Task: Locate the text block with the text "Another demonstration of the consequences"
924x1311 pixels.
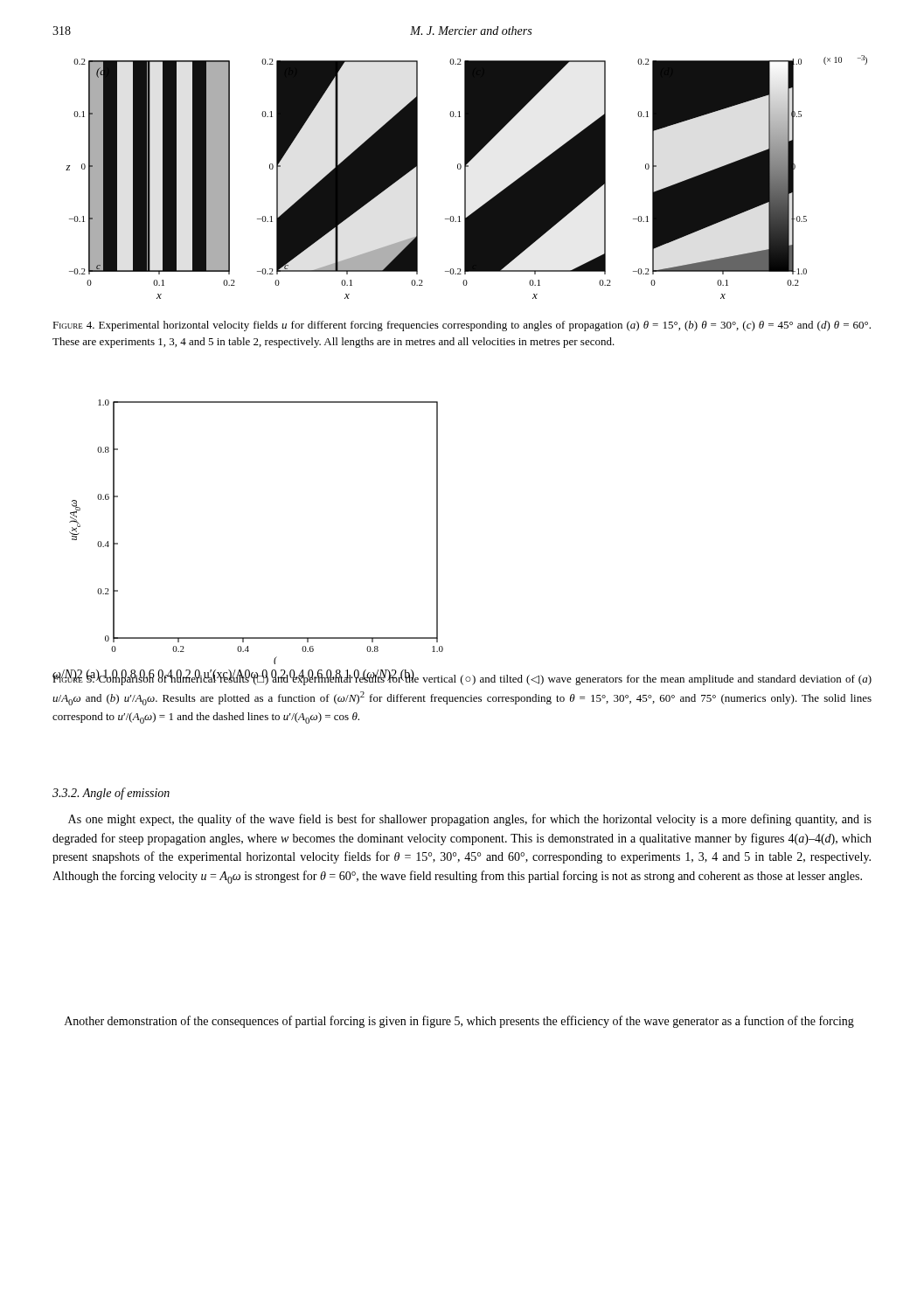Action: tap(453, 1021)
